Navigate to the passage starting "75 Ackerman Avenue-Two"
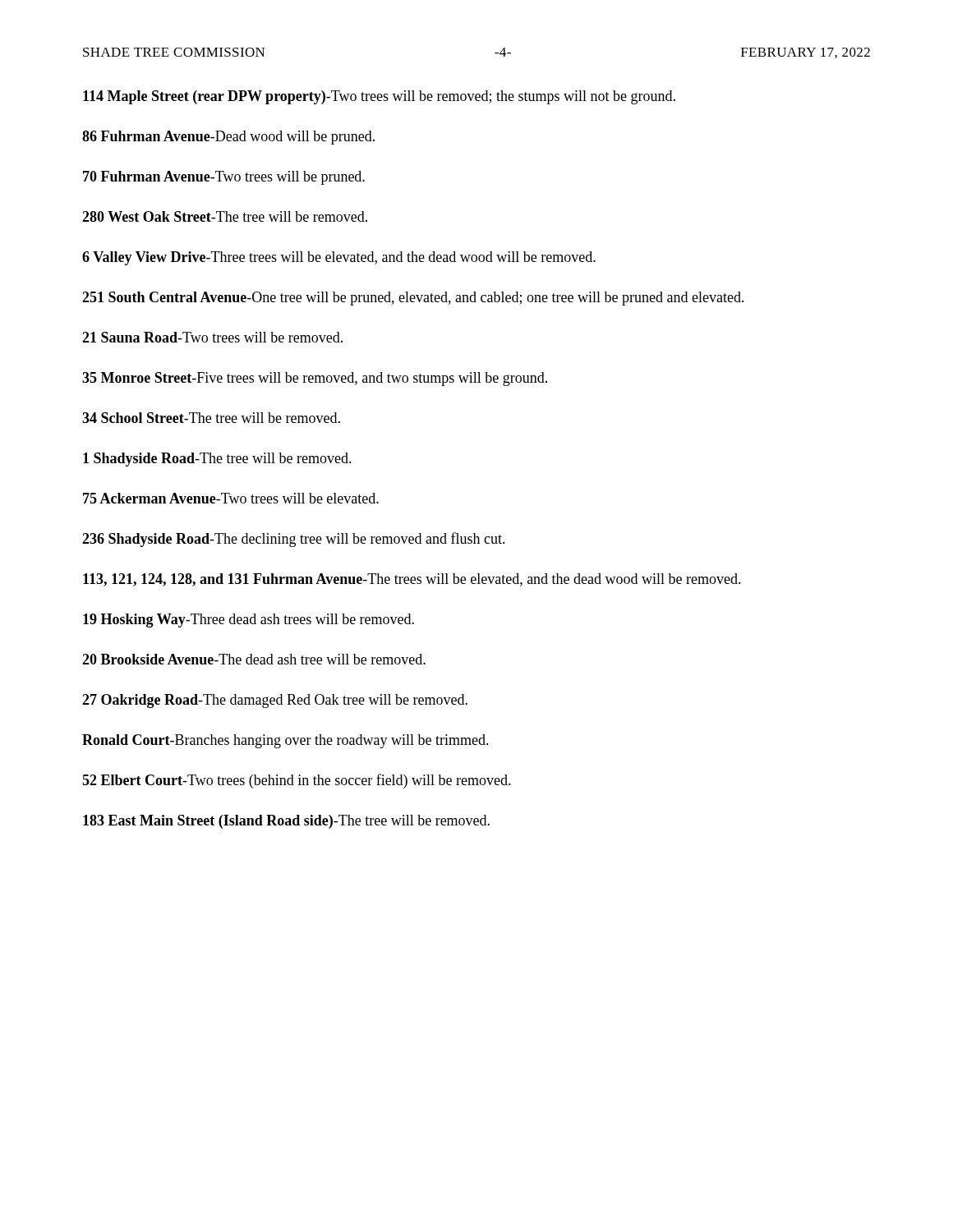This screenshot has width=953, height=1232. tap(231, 499)
